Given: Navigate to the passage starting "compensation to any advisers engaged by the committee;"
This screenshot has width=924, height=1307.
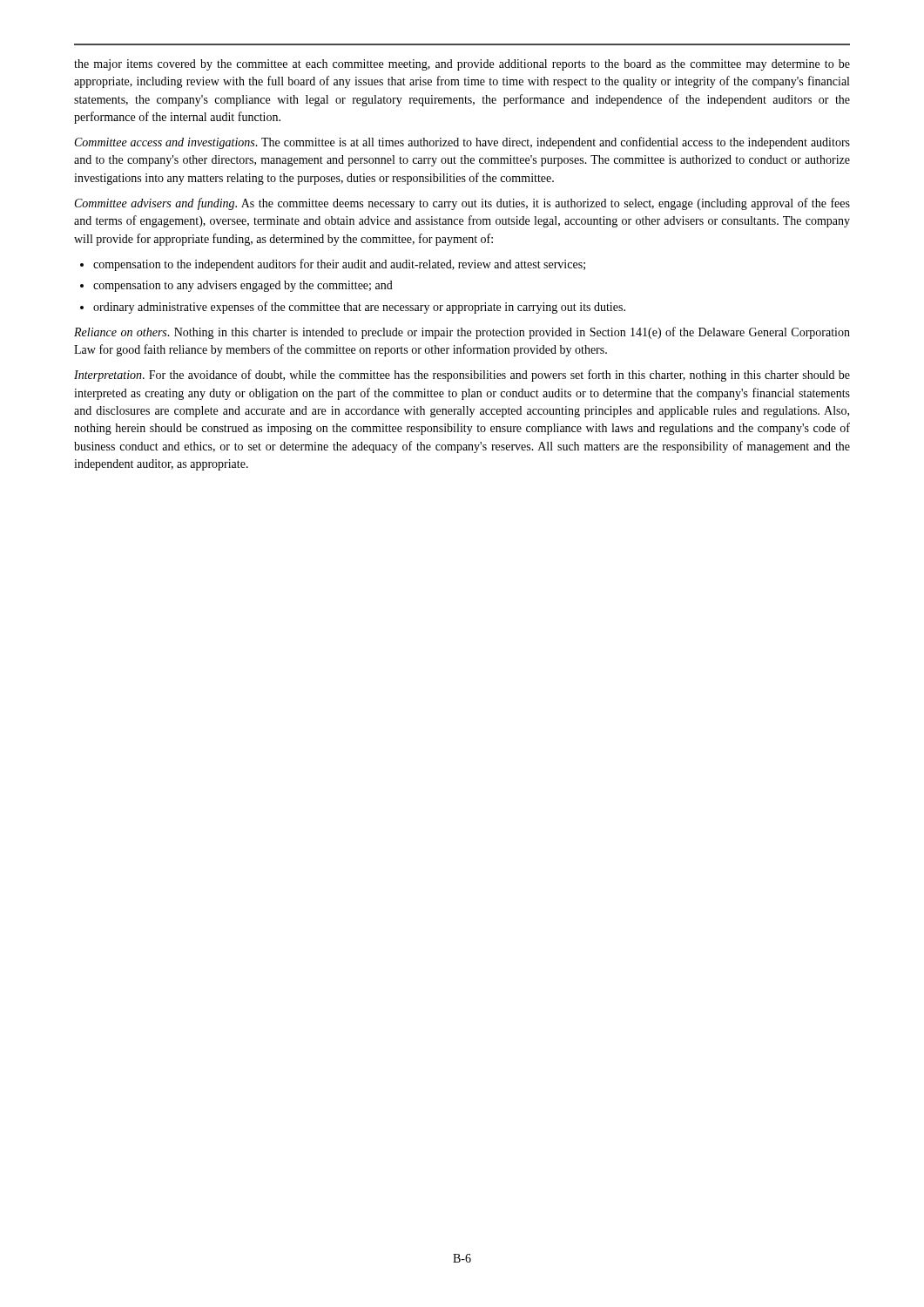Looking at the screenshot, I should point(236,286).
